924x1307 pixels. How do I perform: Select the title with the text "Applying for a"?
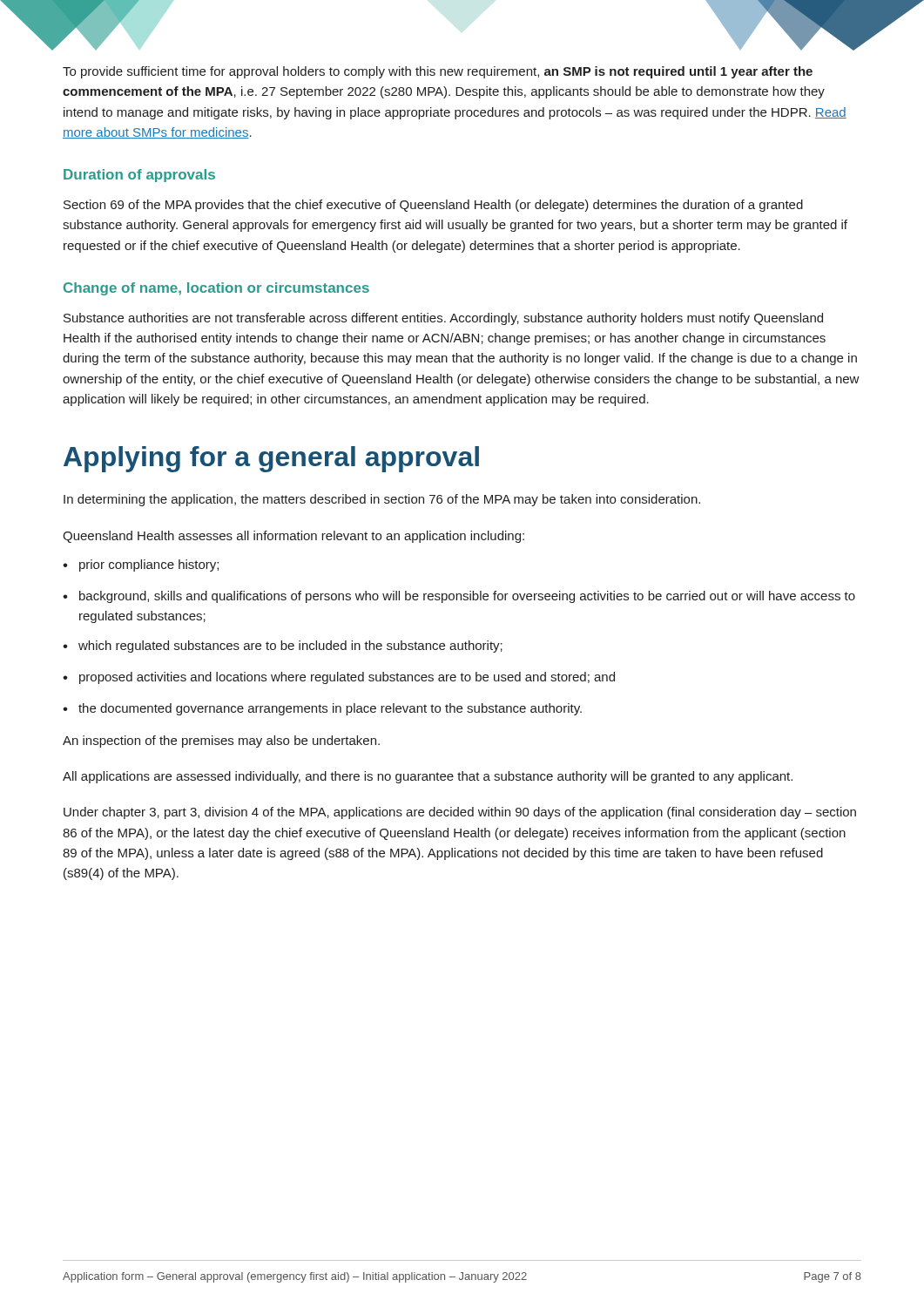coord(272,457)
